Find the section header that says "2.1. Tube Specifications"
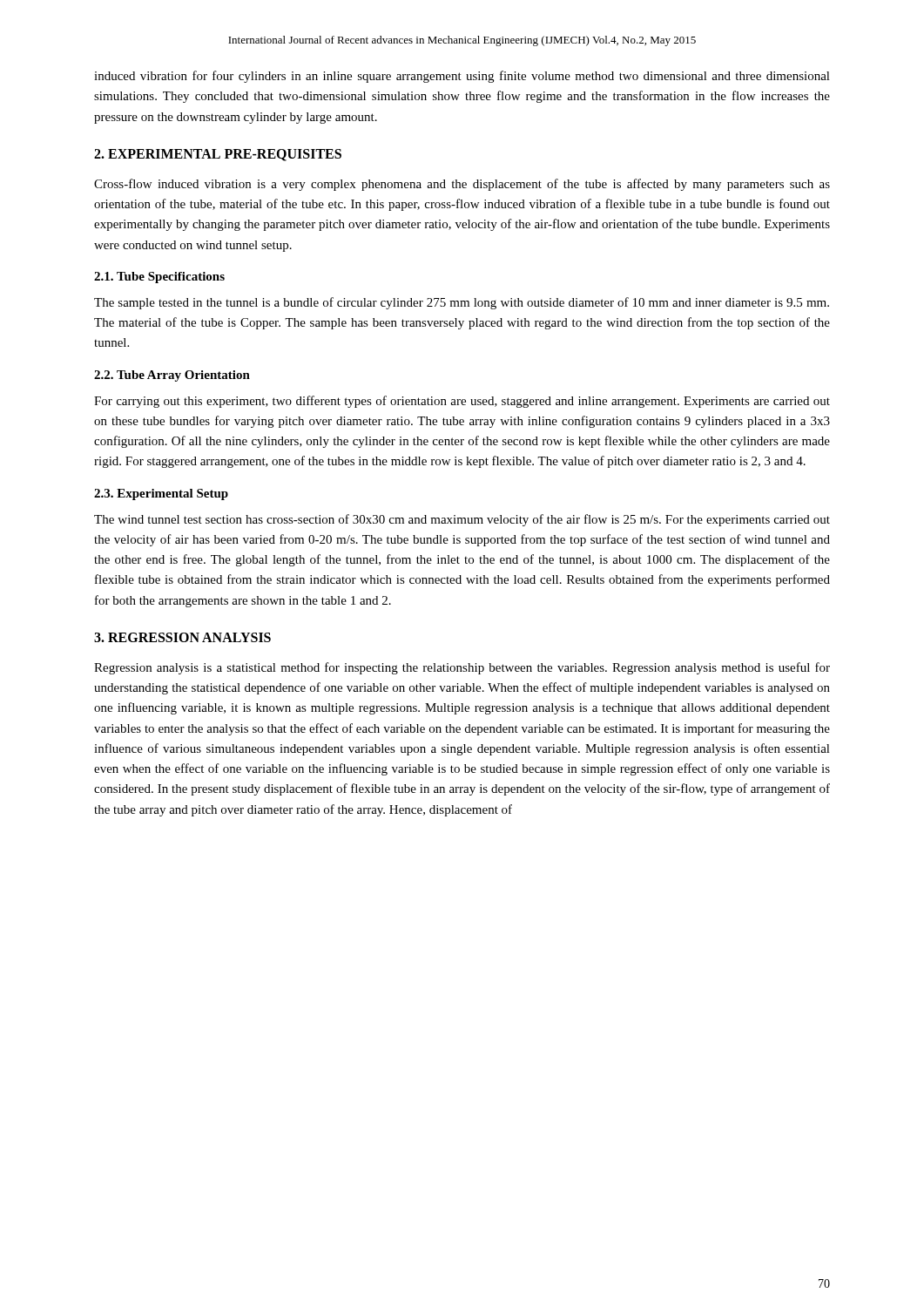The width and height of the screenshot is (924, 1307). [x=159, y=276]
